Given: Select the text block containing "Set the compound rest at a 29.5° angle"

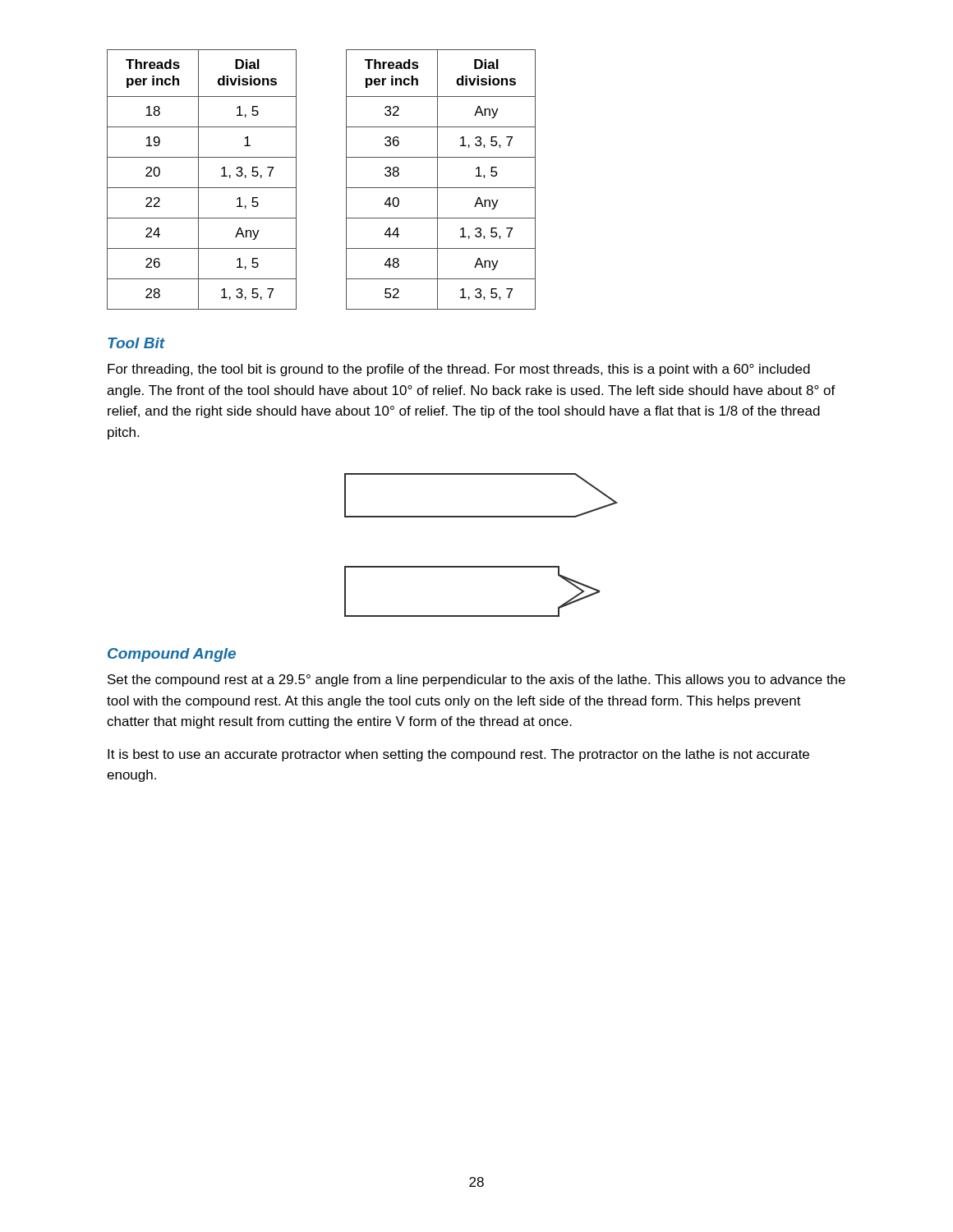Looking at the screenshot, I should [476, 701].
